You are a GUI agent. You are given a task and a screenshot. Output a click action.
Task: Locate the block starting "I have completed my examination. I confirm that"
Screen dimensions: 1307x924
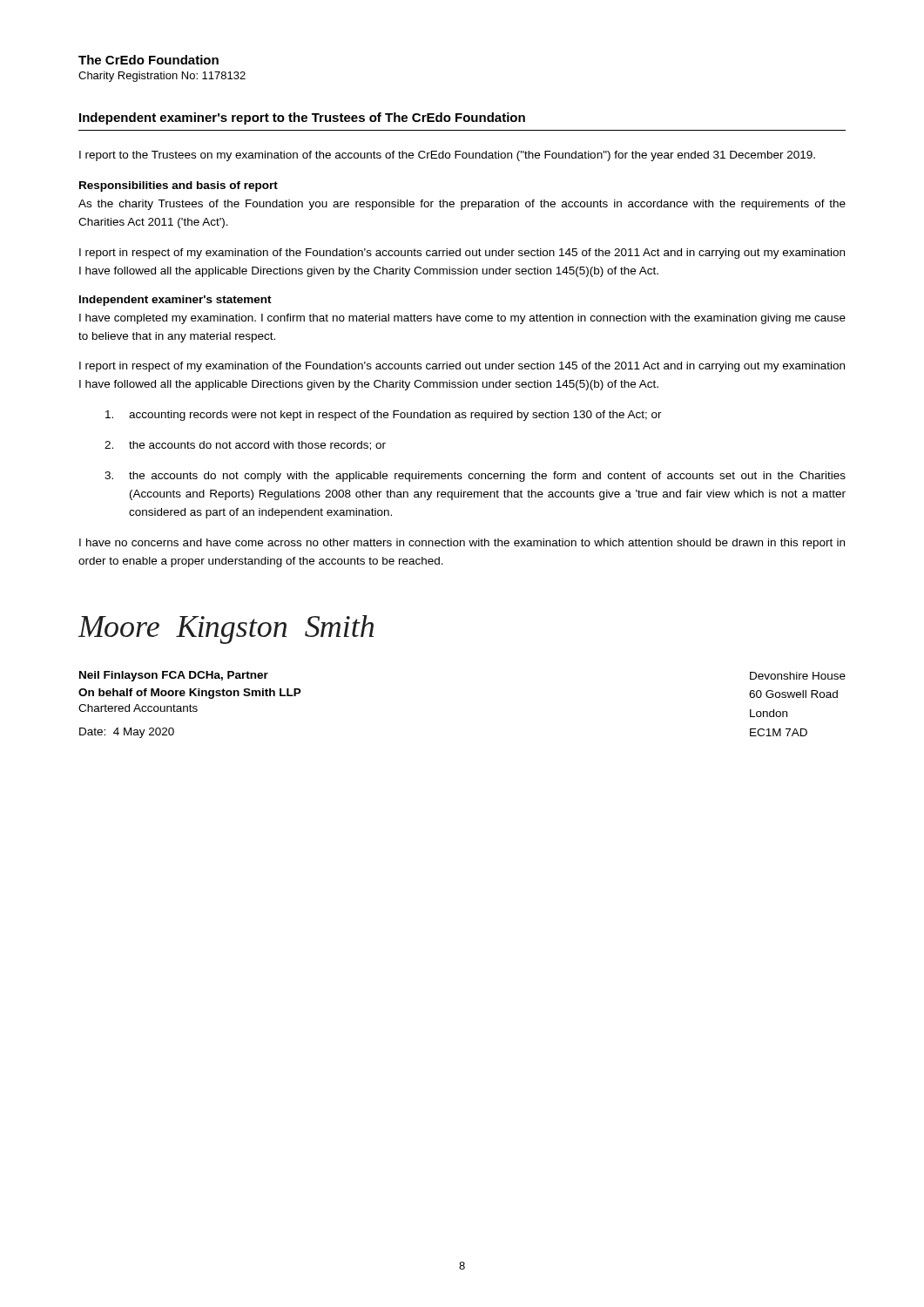[x=462, y=326]
